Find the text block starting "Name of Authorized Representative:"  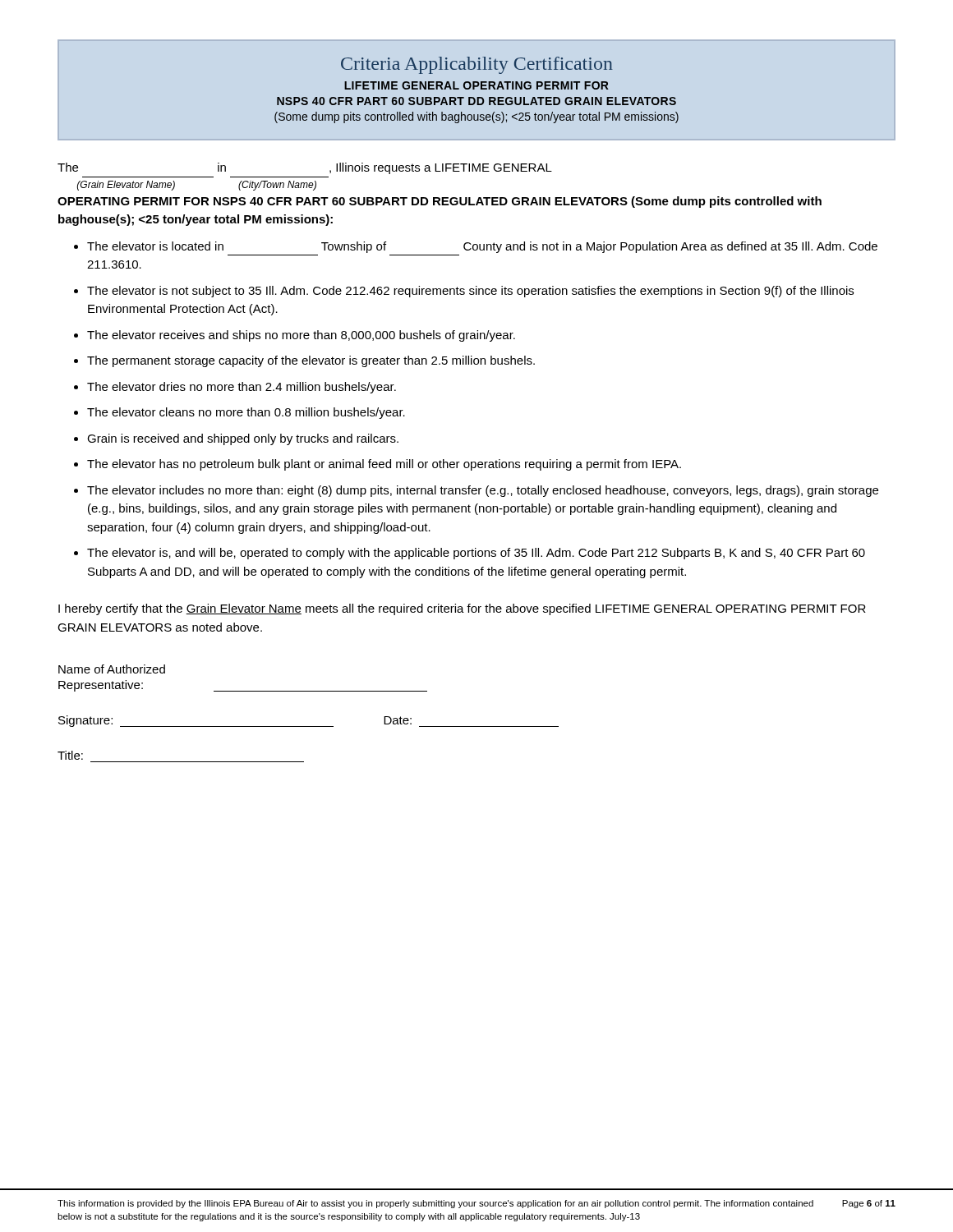pyautogui.click(x=112, y=669)
